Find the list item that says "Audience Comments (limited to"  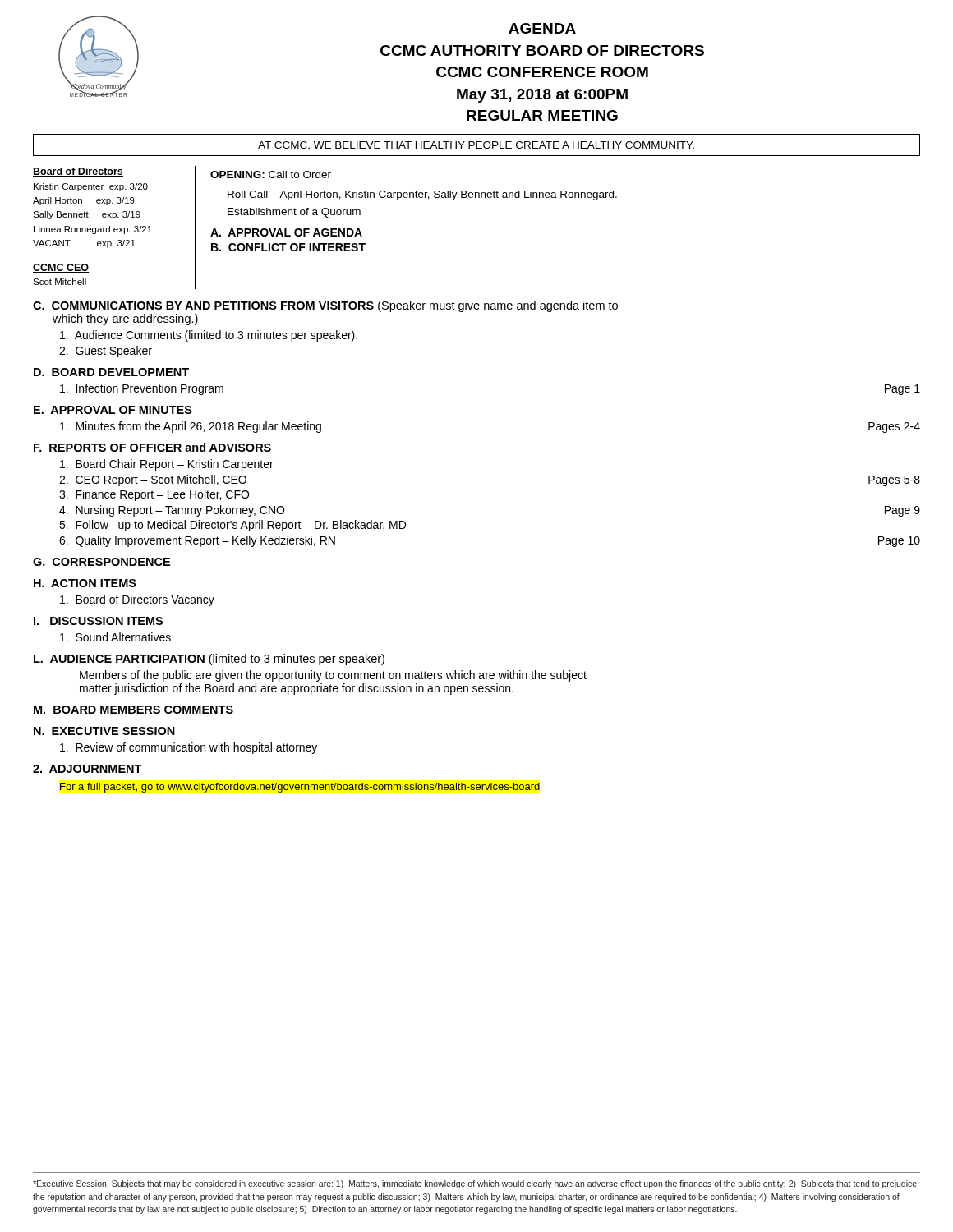pyautogui.click(x=209, y=335)
